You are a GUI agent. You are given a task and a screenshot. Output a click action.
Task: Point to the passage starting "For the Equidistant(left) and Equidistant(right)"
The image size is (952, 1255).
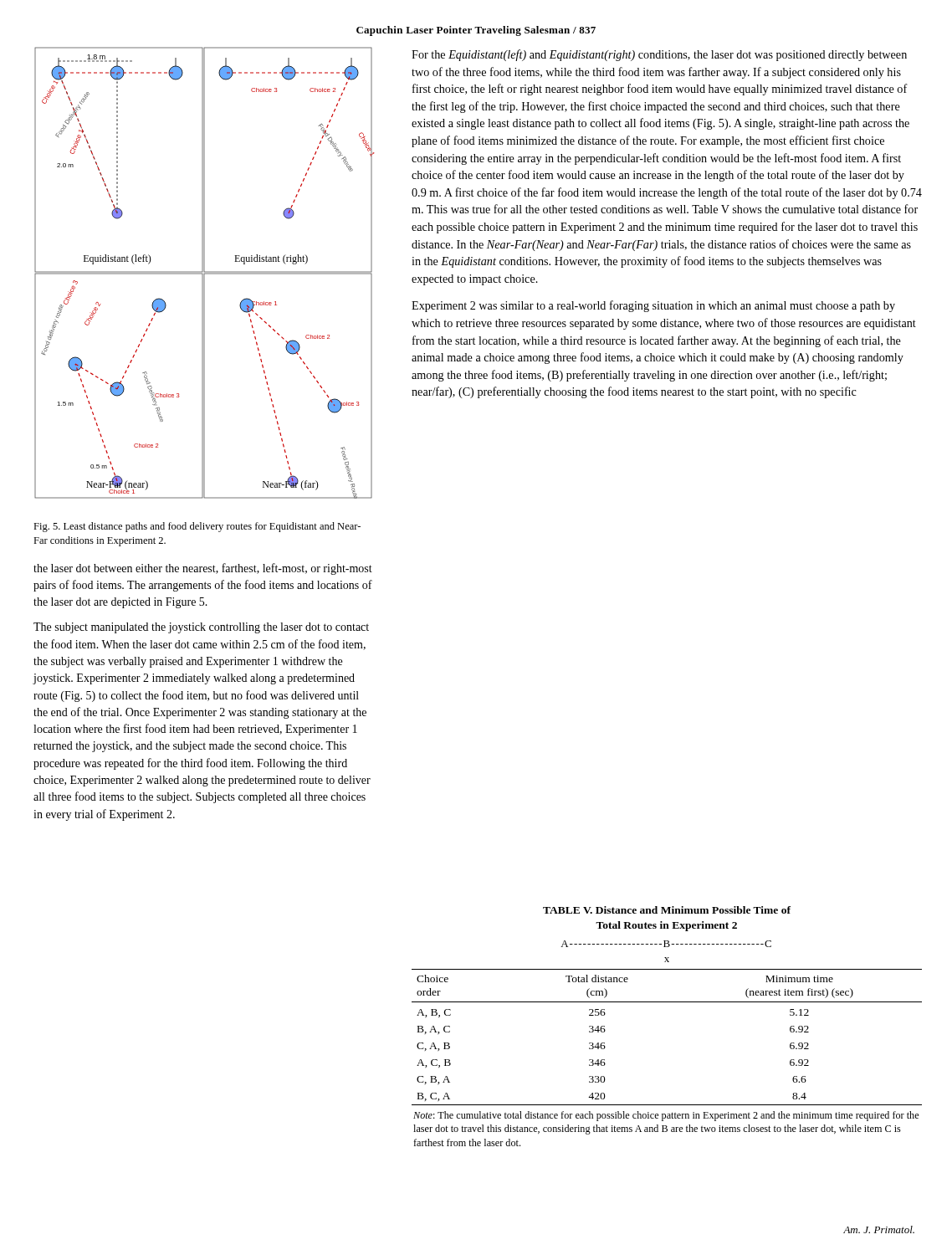pos(667,166)
